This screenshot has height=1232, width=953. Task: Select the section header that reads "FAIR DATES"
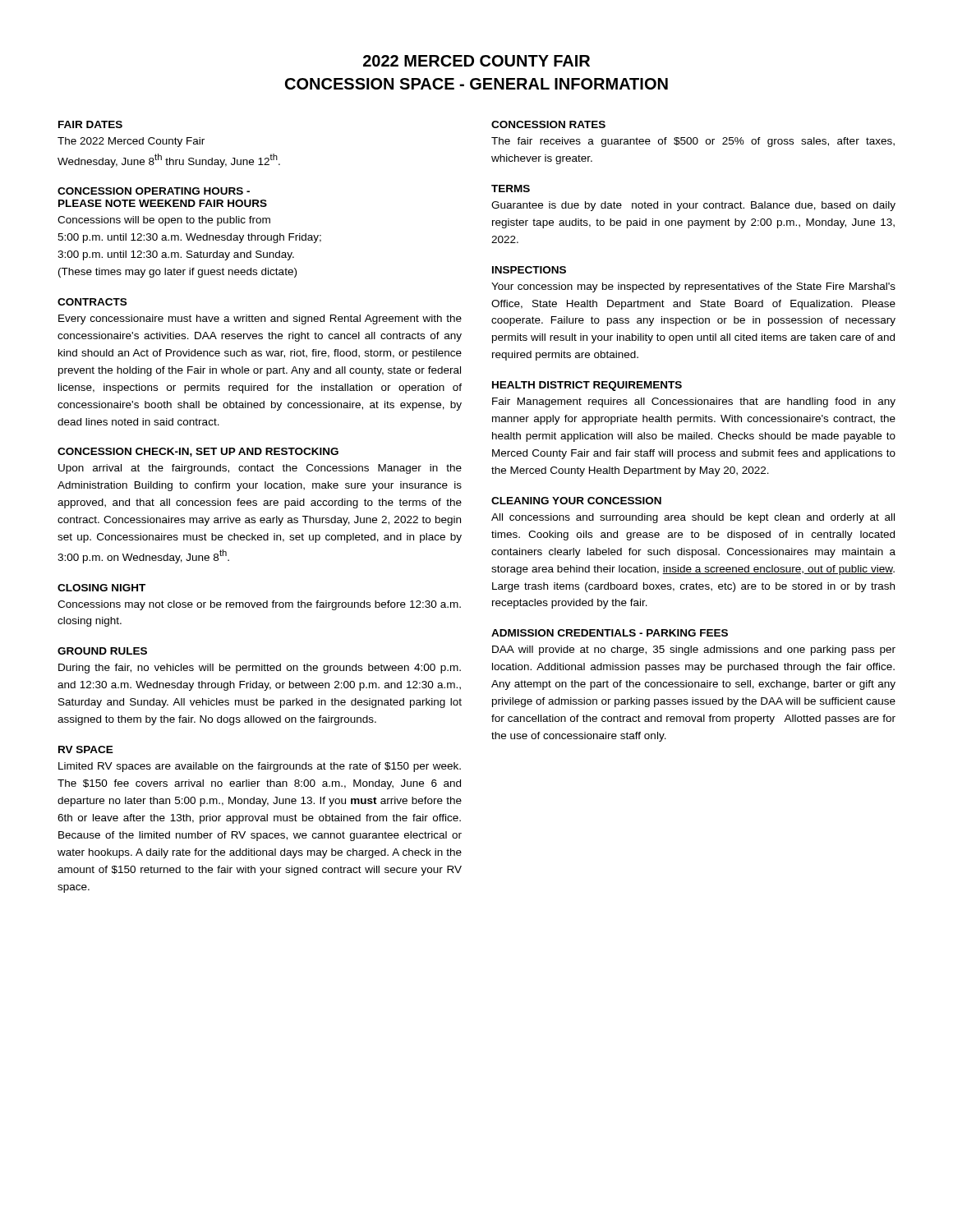[90, 124]
